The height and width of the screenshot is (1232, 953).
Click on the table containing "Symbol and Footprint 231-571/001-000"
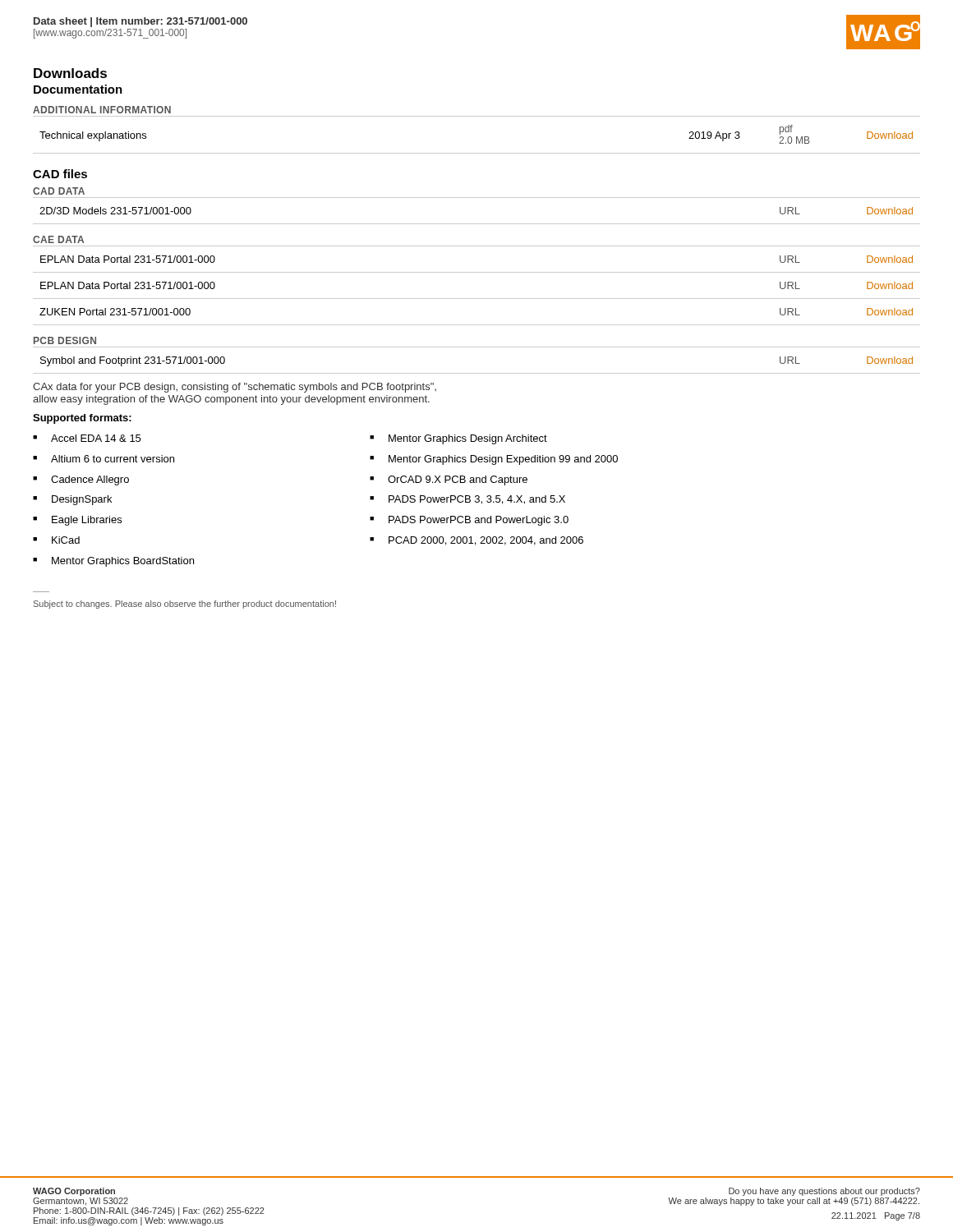[x=476, y=360]
